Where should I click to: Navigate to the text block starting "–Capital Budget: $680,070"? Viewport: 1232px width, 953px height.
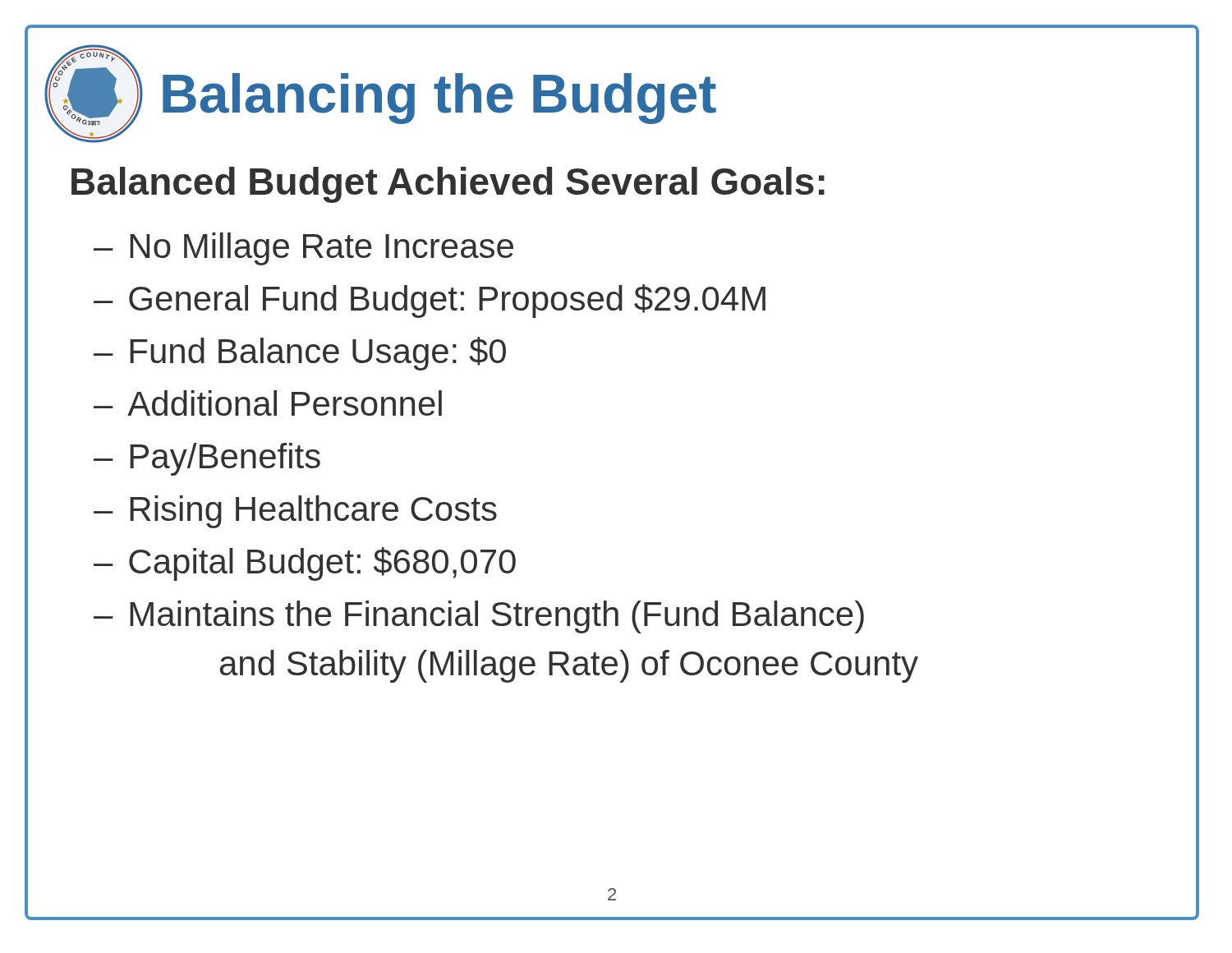point(305,562)
